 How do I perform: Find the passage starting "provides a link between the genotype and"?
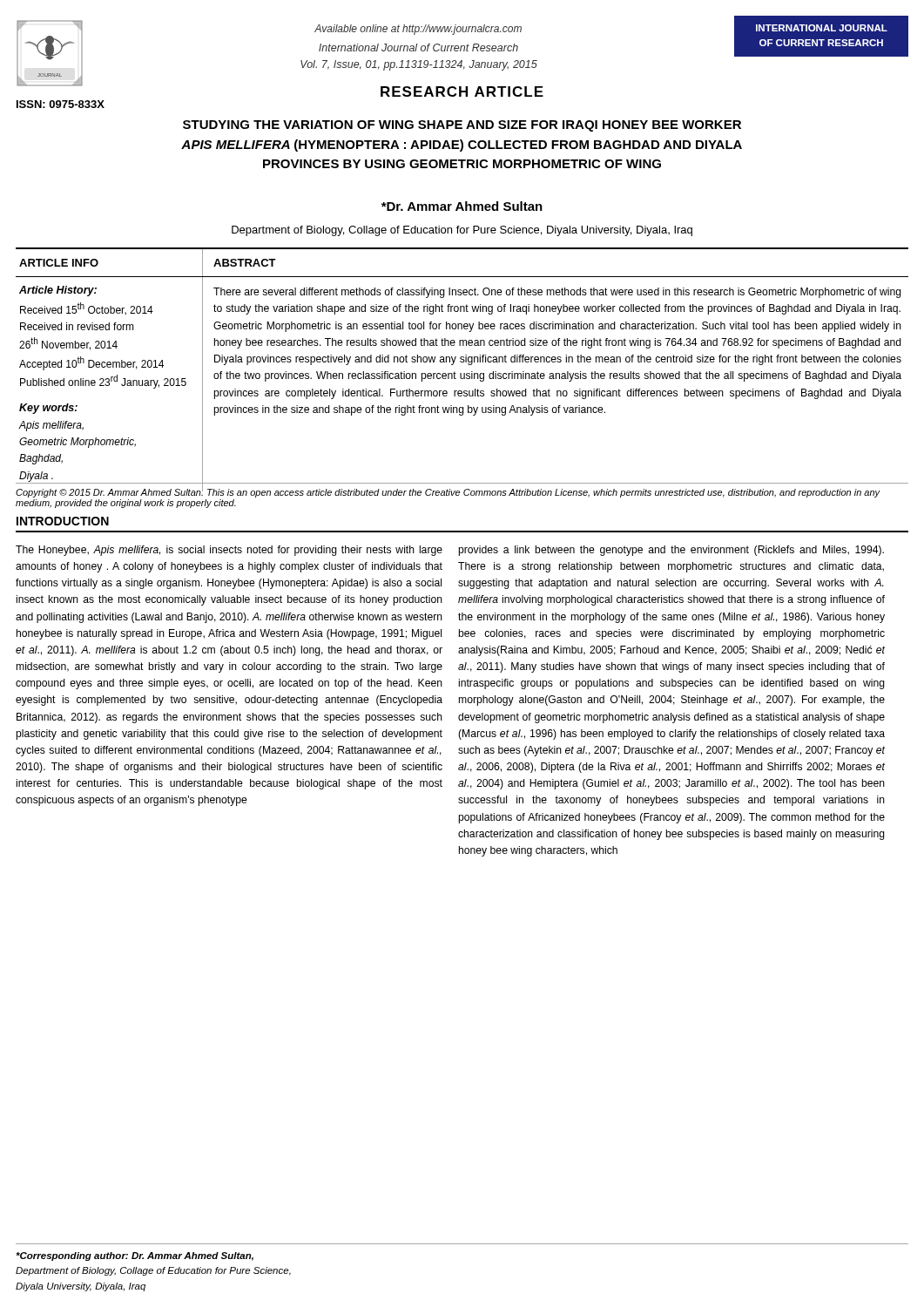tap(671, 700)
